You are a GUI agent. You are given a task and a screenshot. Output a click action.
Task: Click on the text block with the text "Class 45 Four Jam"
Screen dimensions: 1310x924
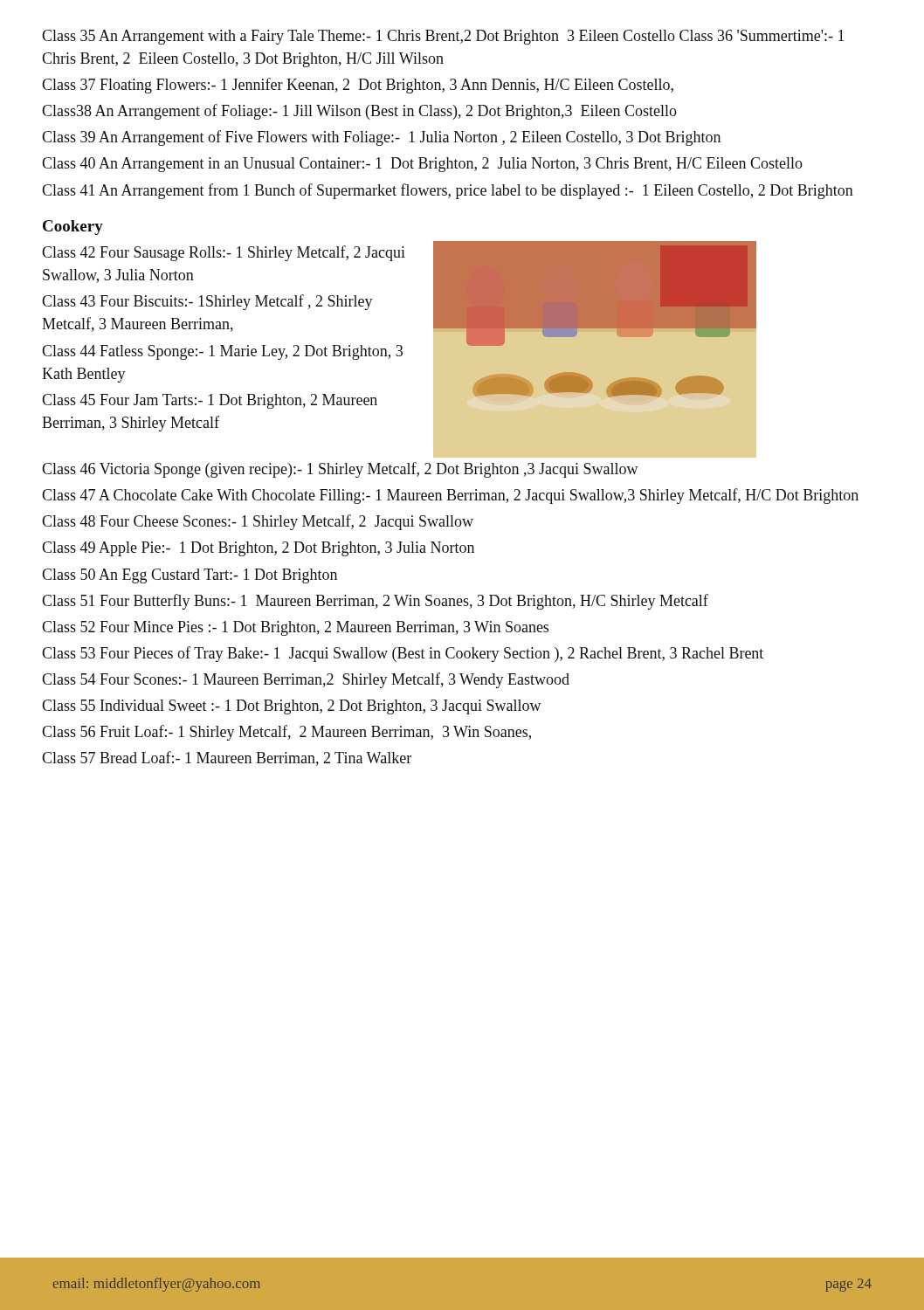pos(210,411)
